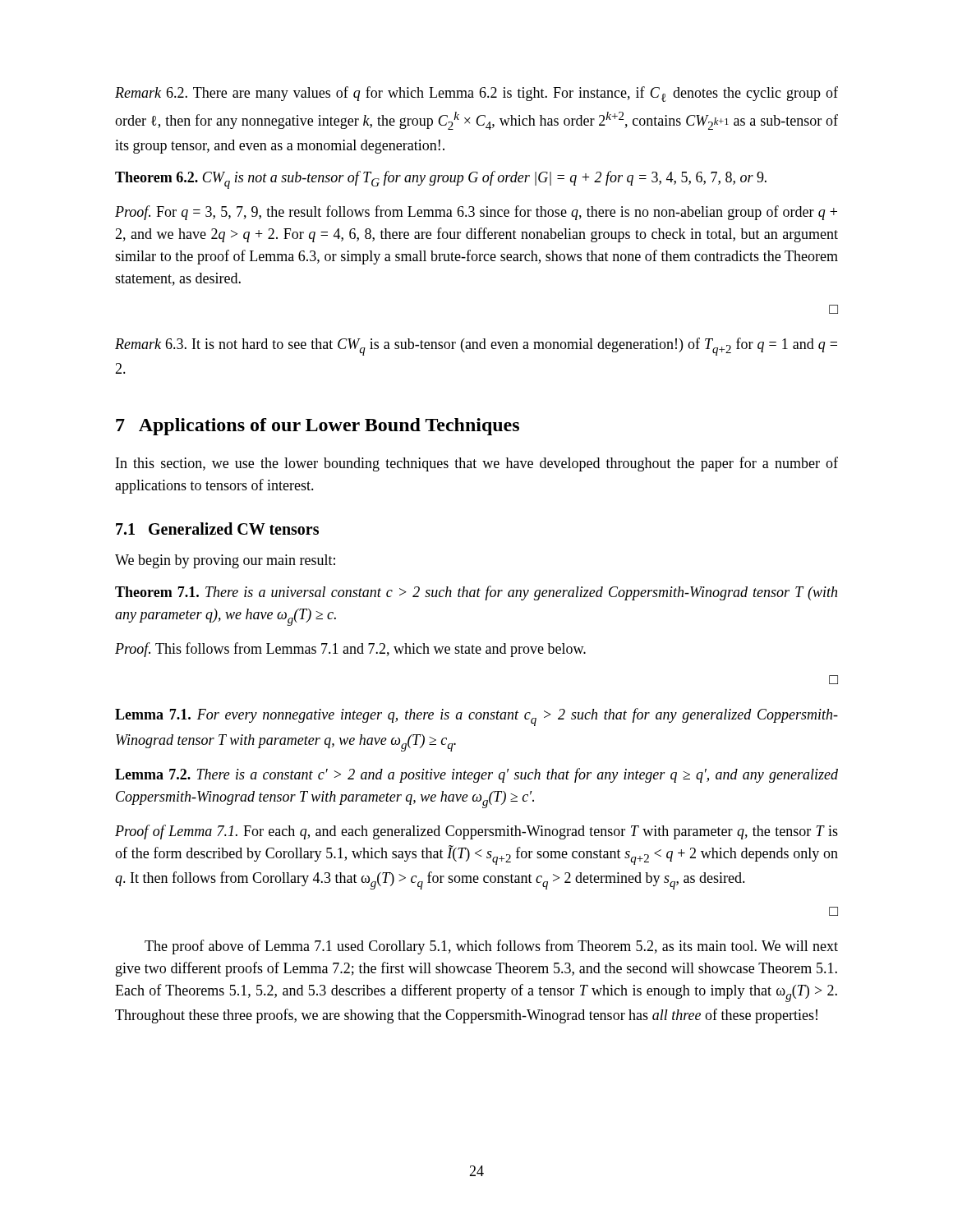Image resolution: width=953 pixels, height=1232 pixels.
Task: Select the text starting "Lemma 7.1. For every nonnegative"
Action: (476, 729)
